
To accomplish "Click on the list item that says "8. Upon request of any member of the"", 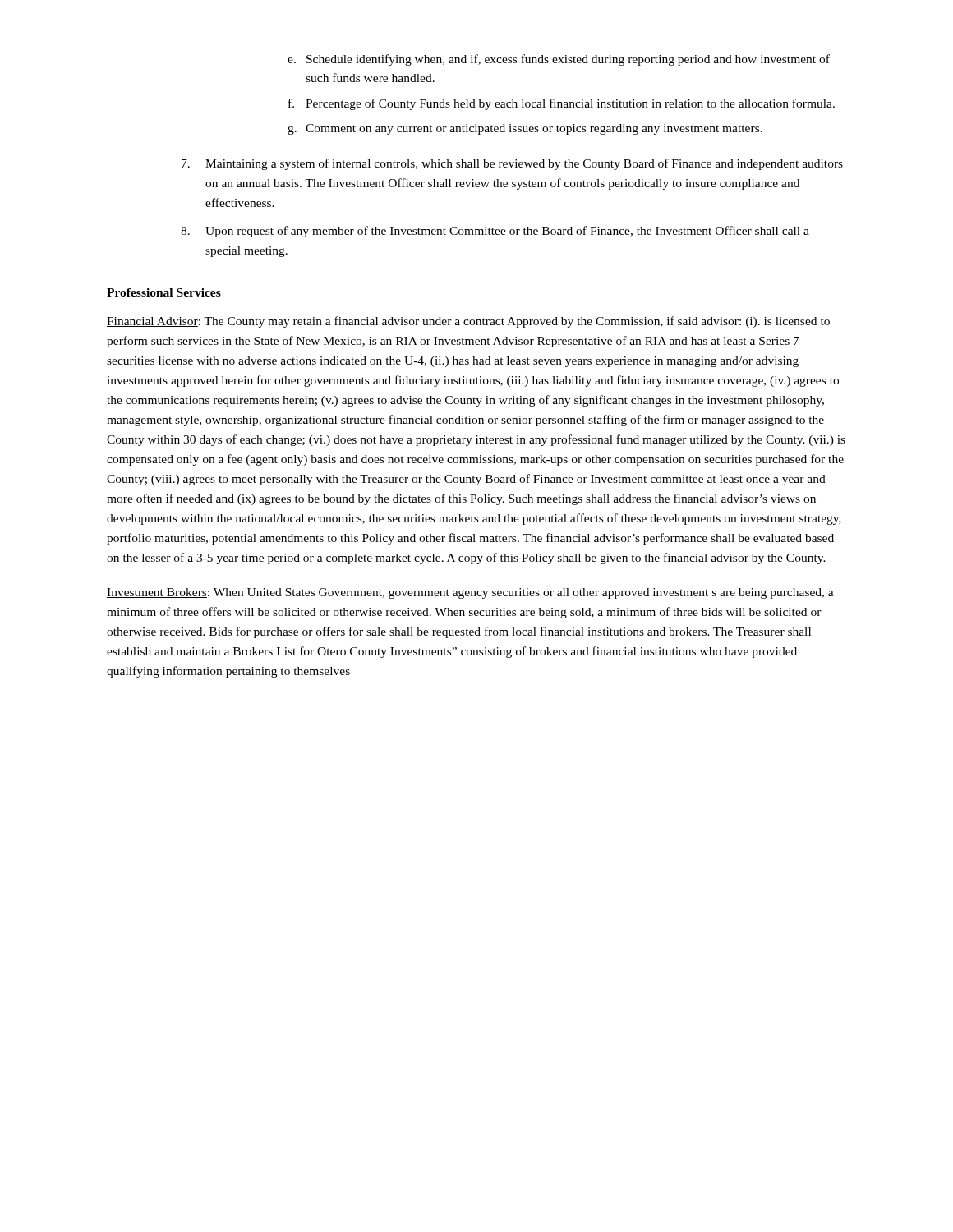I will point(513,241).
